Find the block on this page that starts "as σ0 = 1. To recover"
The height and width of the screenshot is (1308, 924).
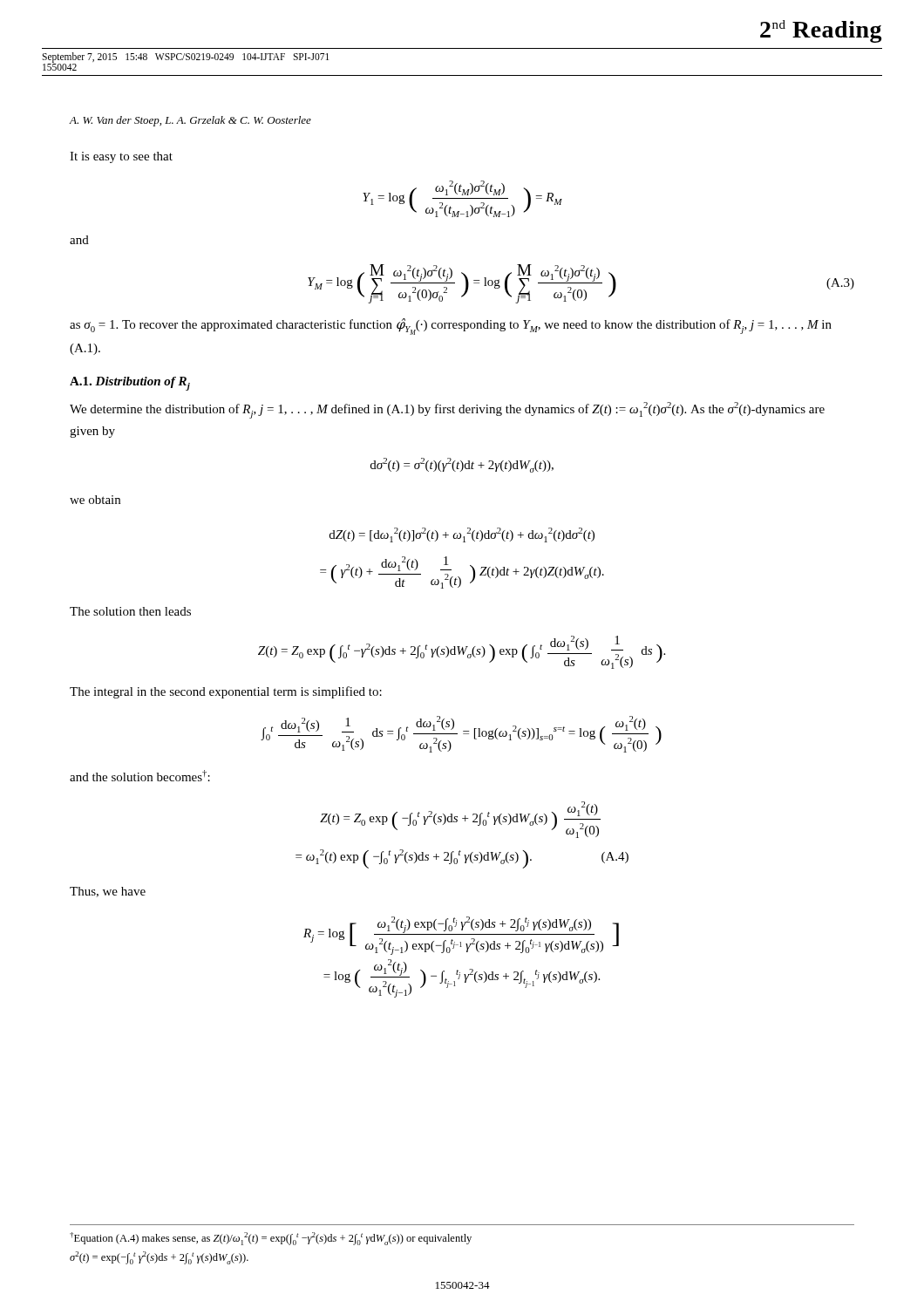[451, 336]
